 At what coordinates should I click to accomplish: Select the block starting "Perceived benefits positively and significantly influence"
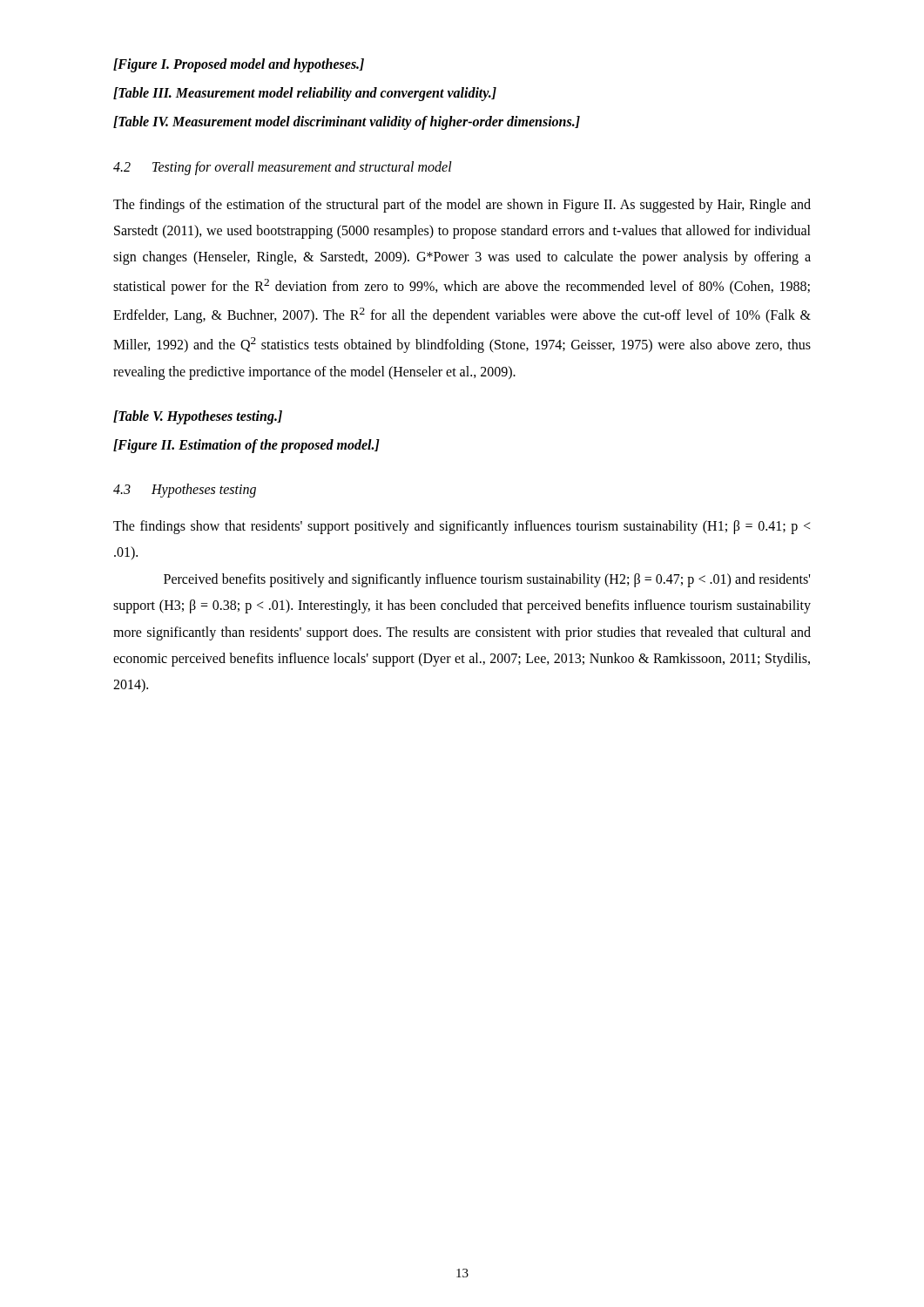tap(462, 632)
